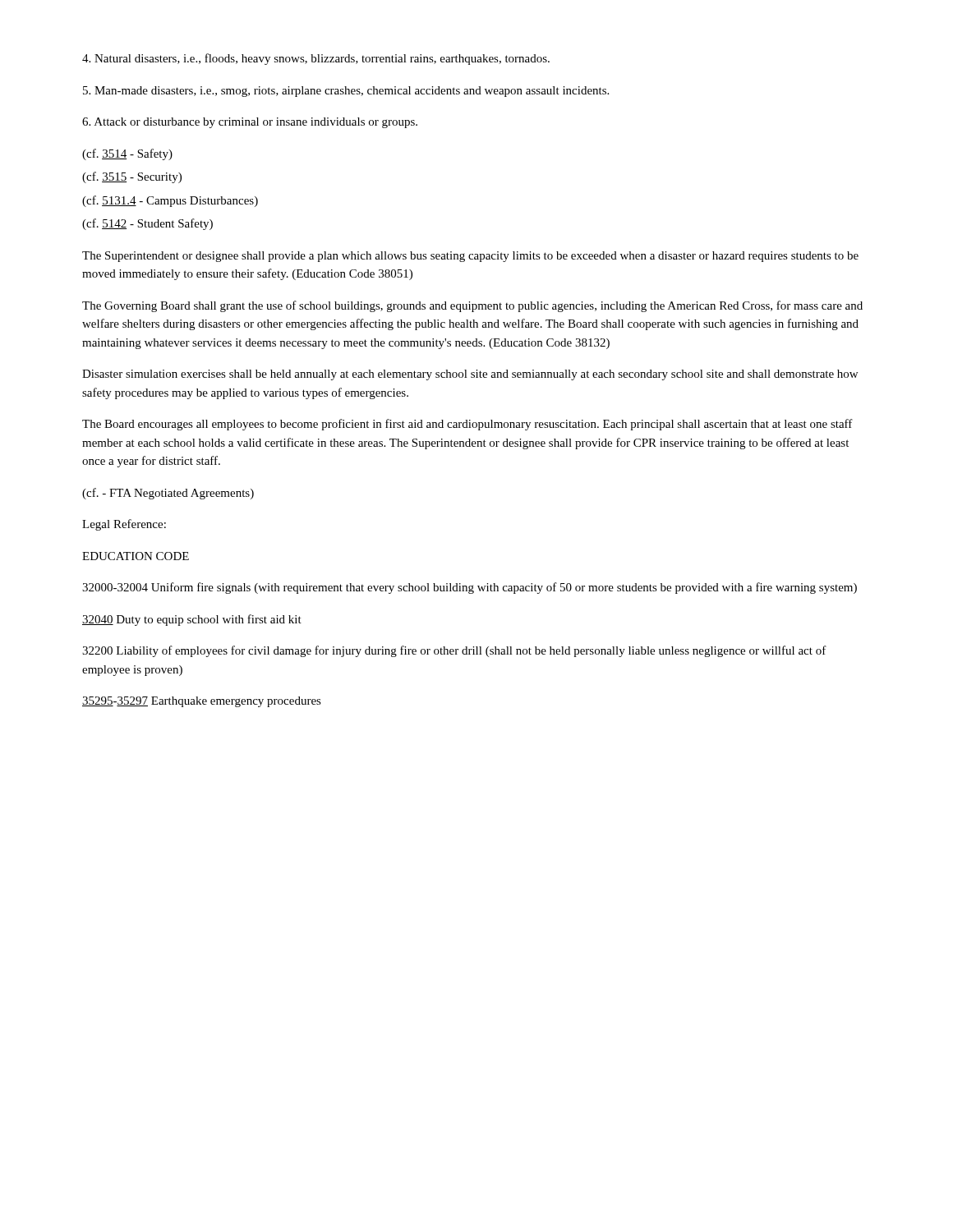Select the element starting "32000-32004 Uniform fire signals (with requirement"
Screen dimensions: 1232x953
(x=470, y=587)
